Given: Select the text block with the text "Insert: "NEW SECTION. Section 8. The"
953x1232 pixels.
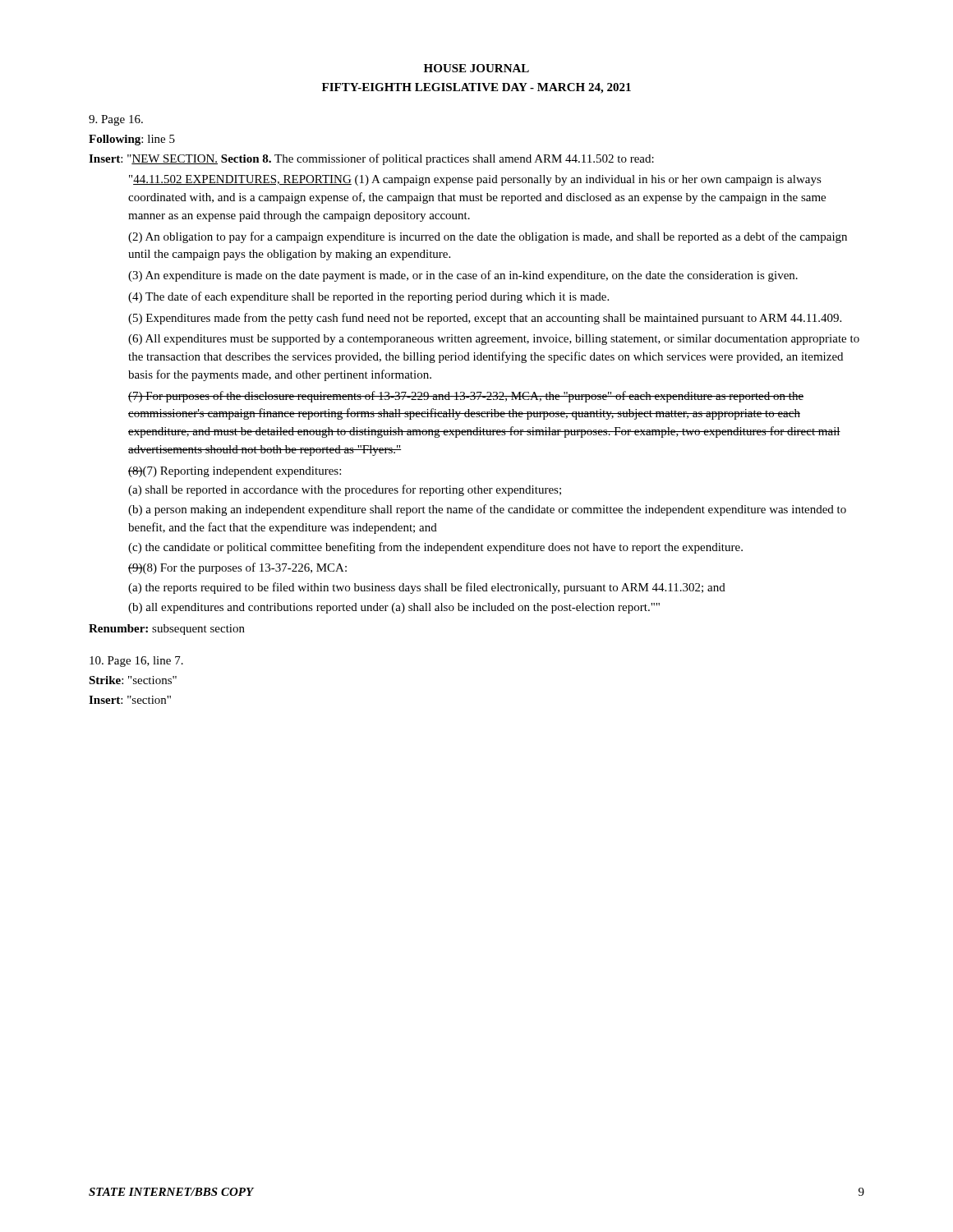Looking at the screenshot, I should tap(372, 158).
